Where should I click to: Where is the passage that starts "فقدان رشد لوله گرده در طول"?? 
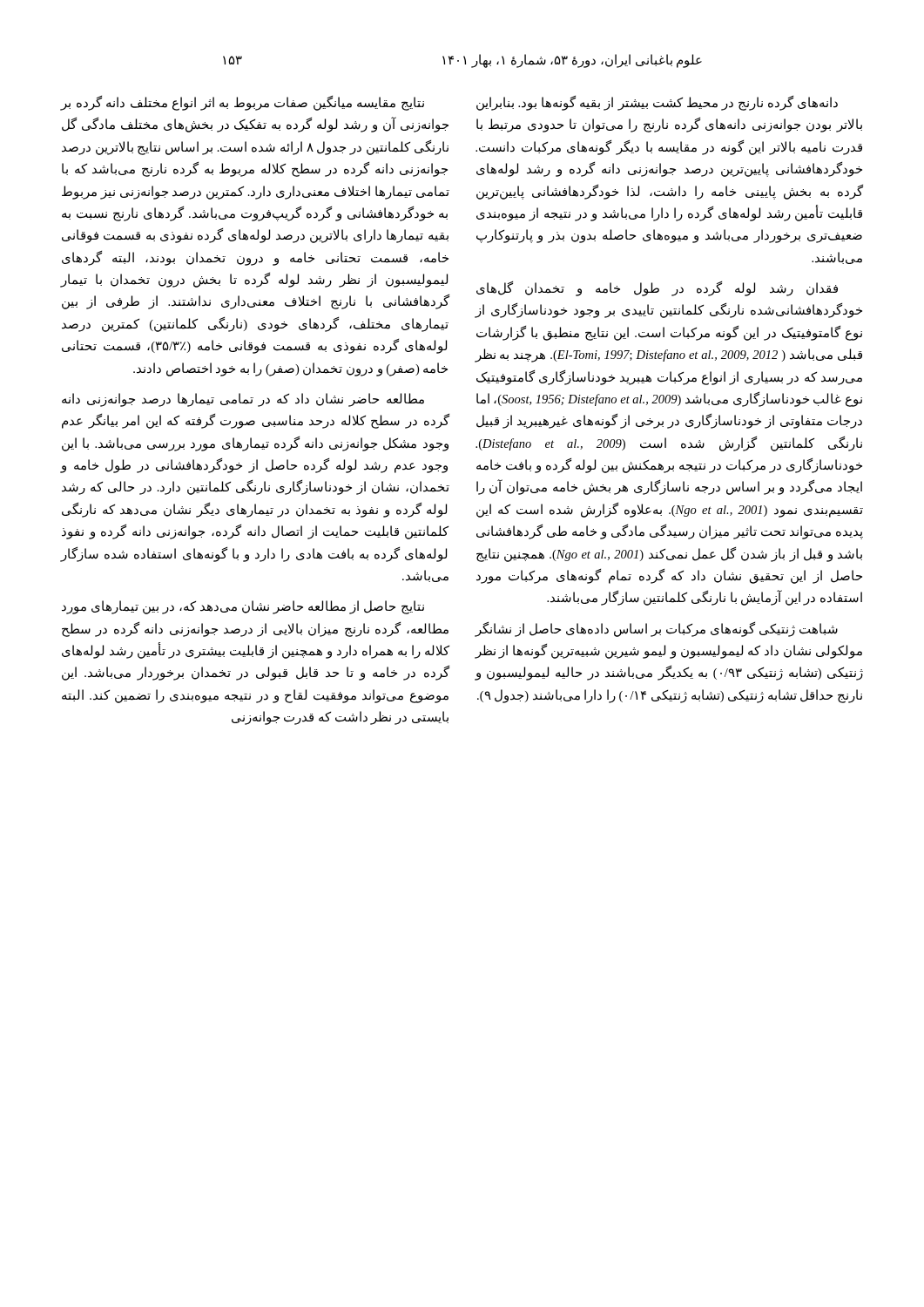[x=669, y=444]
